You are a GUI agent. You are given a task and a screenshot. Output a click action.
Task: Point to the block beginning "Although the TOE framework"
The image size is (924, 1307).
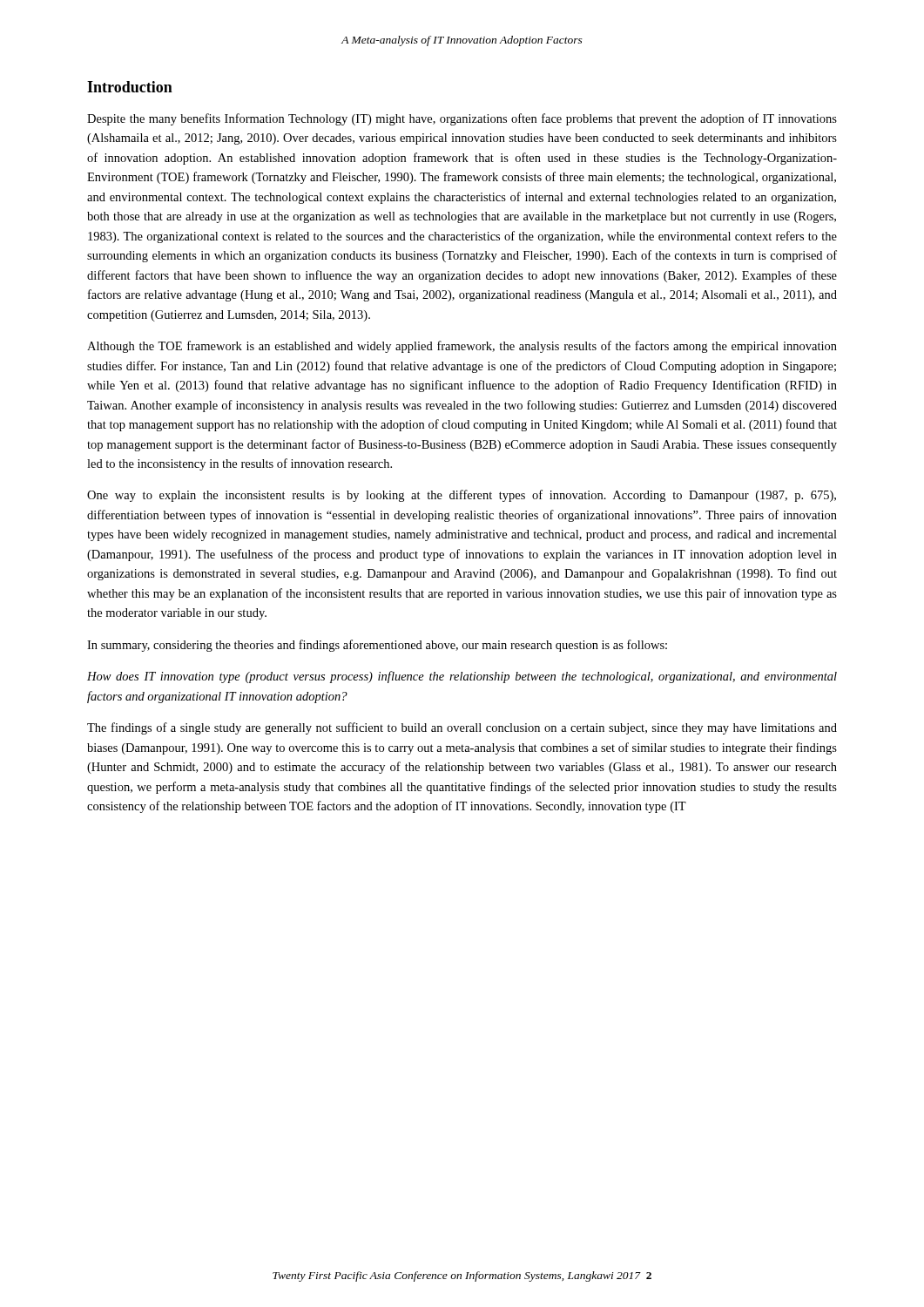point(462,405)
